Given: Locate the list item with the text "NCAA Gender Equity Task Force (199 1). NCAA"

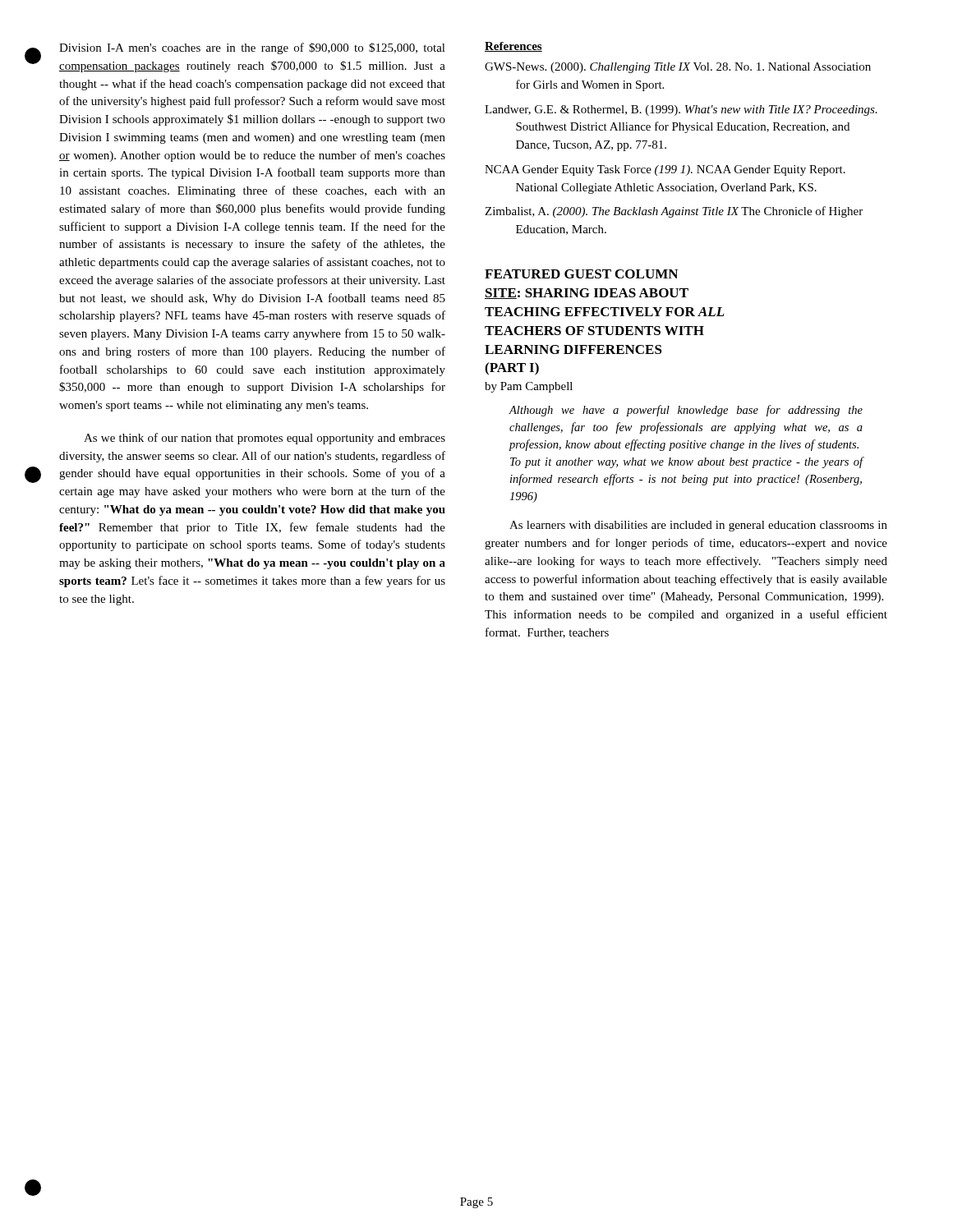Looking at the screenshot, I should tap(665, 178).
